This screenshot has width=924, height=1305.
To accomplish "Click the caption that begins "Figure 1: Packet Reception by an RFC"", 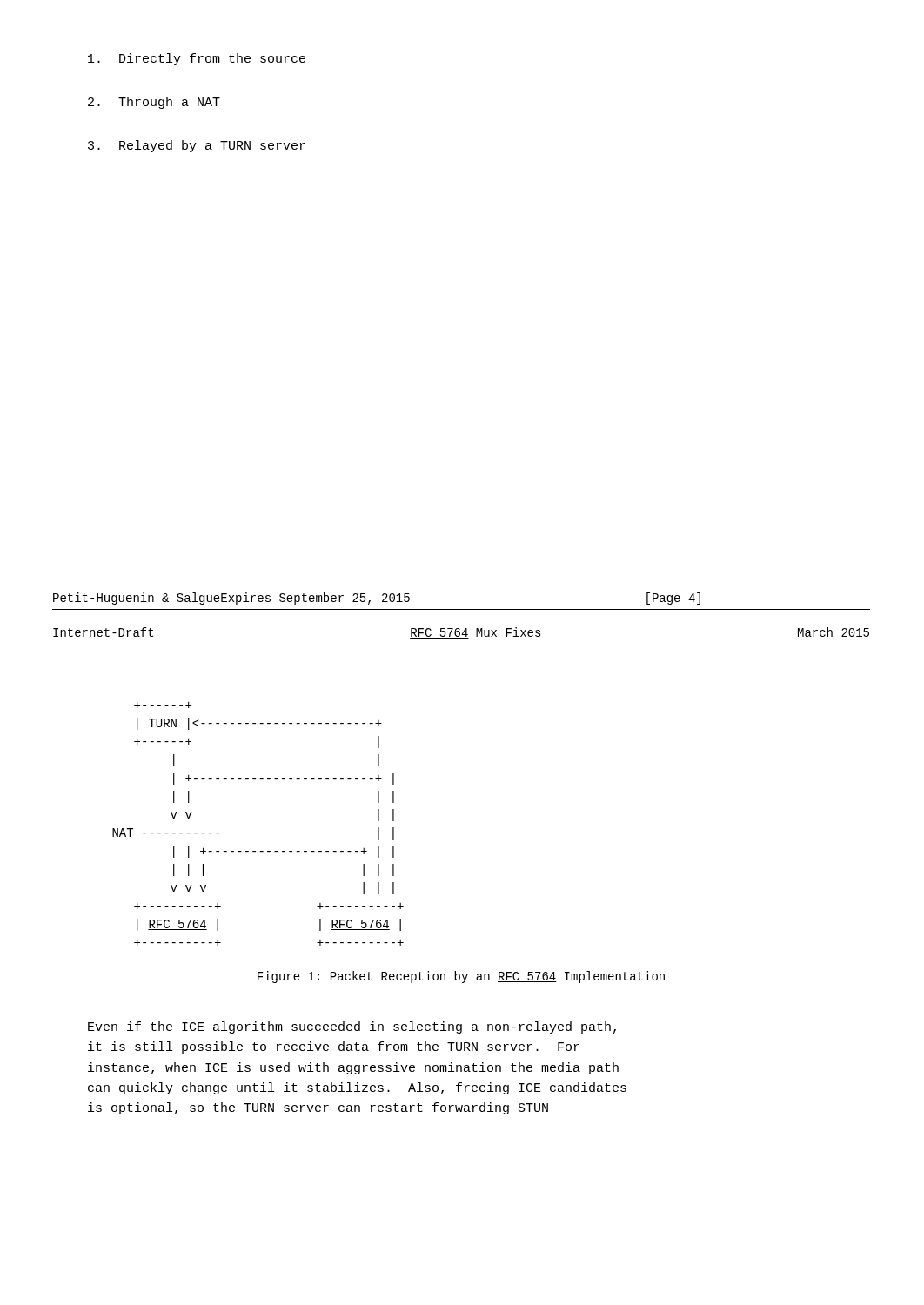I will (x=461, y=977).
